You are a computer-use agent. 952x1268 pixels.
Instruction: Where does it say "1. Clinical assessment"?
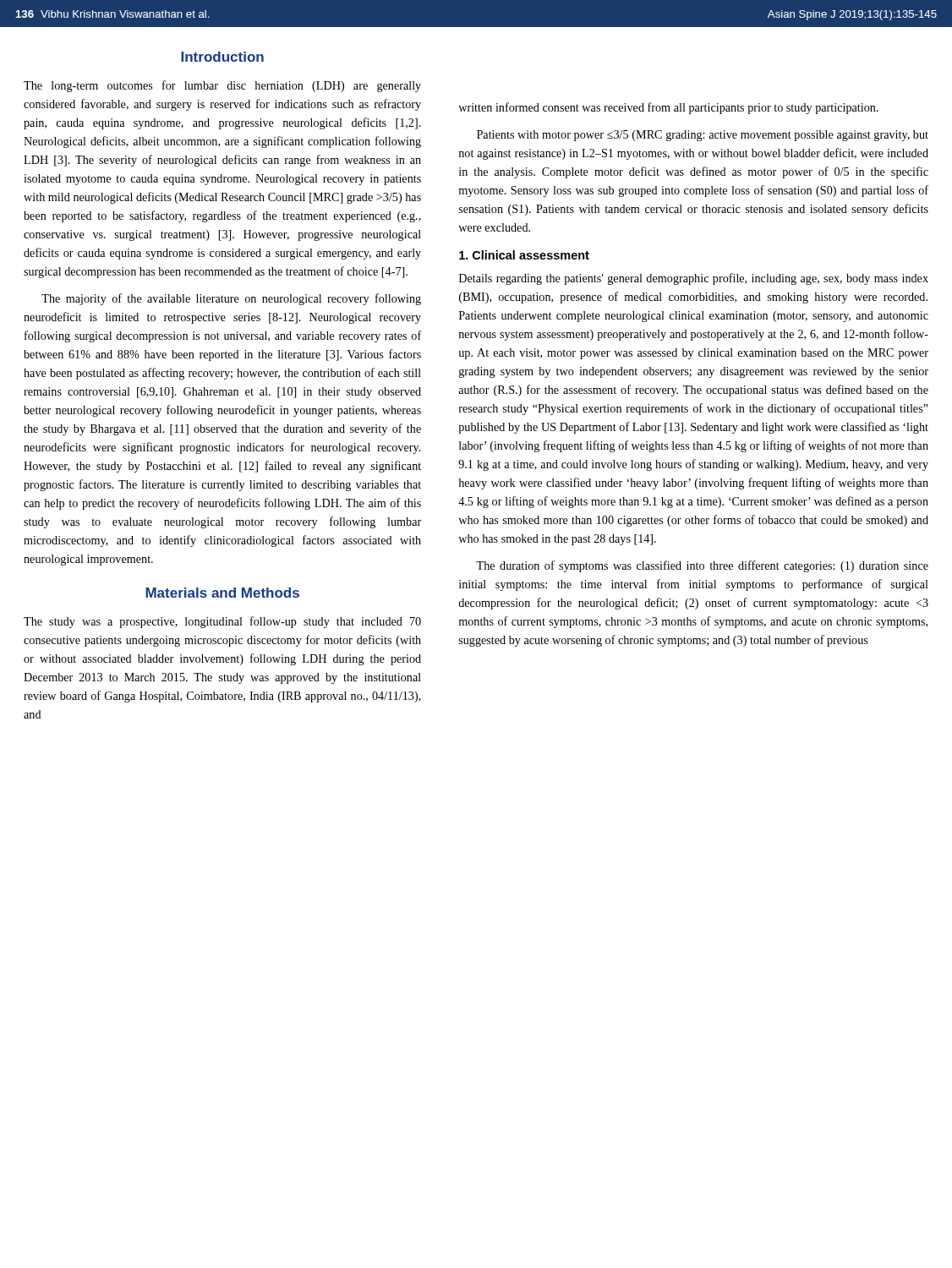(524, 255)
